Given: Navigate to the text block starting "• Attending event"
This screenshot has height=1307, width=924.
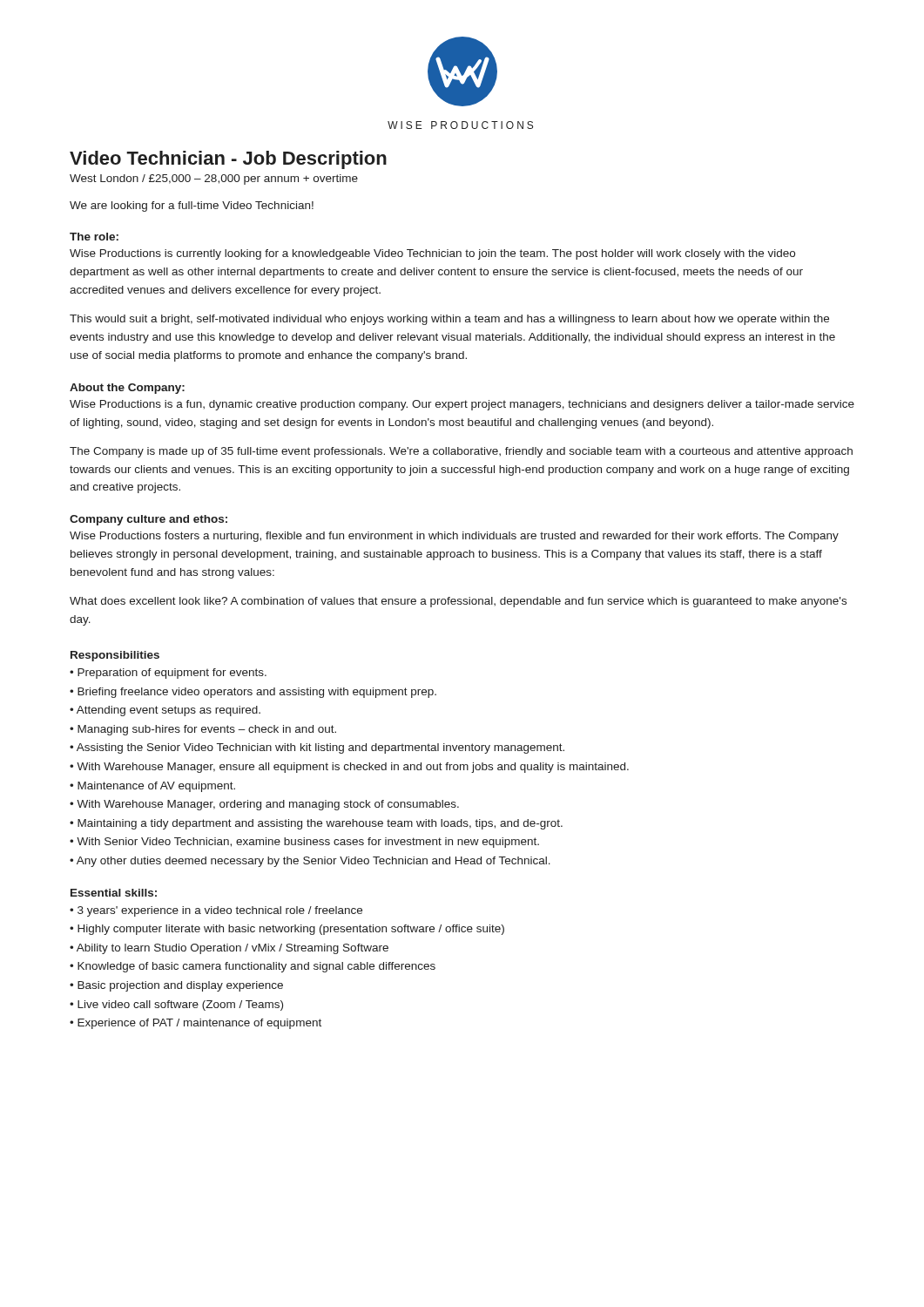Looking at the screenshot, I should click(x=166, y=710).
